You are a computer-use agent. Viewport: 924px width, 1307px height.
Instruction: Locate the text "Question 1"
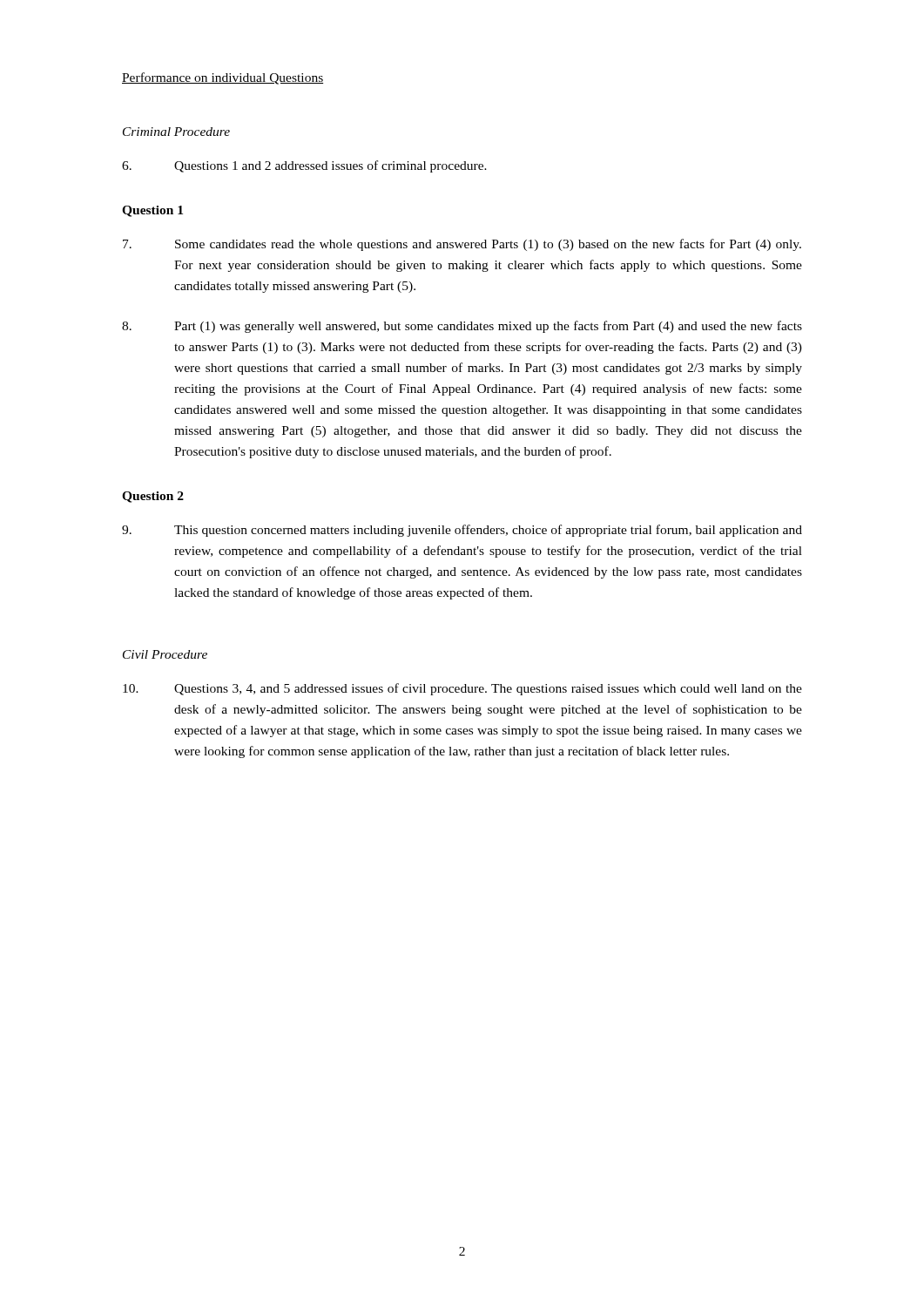(153, 210)
